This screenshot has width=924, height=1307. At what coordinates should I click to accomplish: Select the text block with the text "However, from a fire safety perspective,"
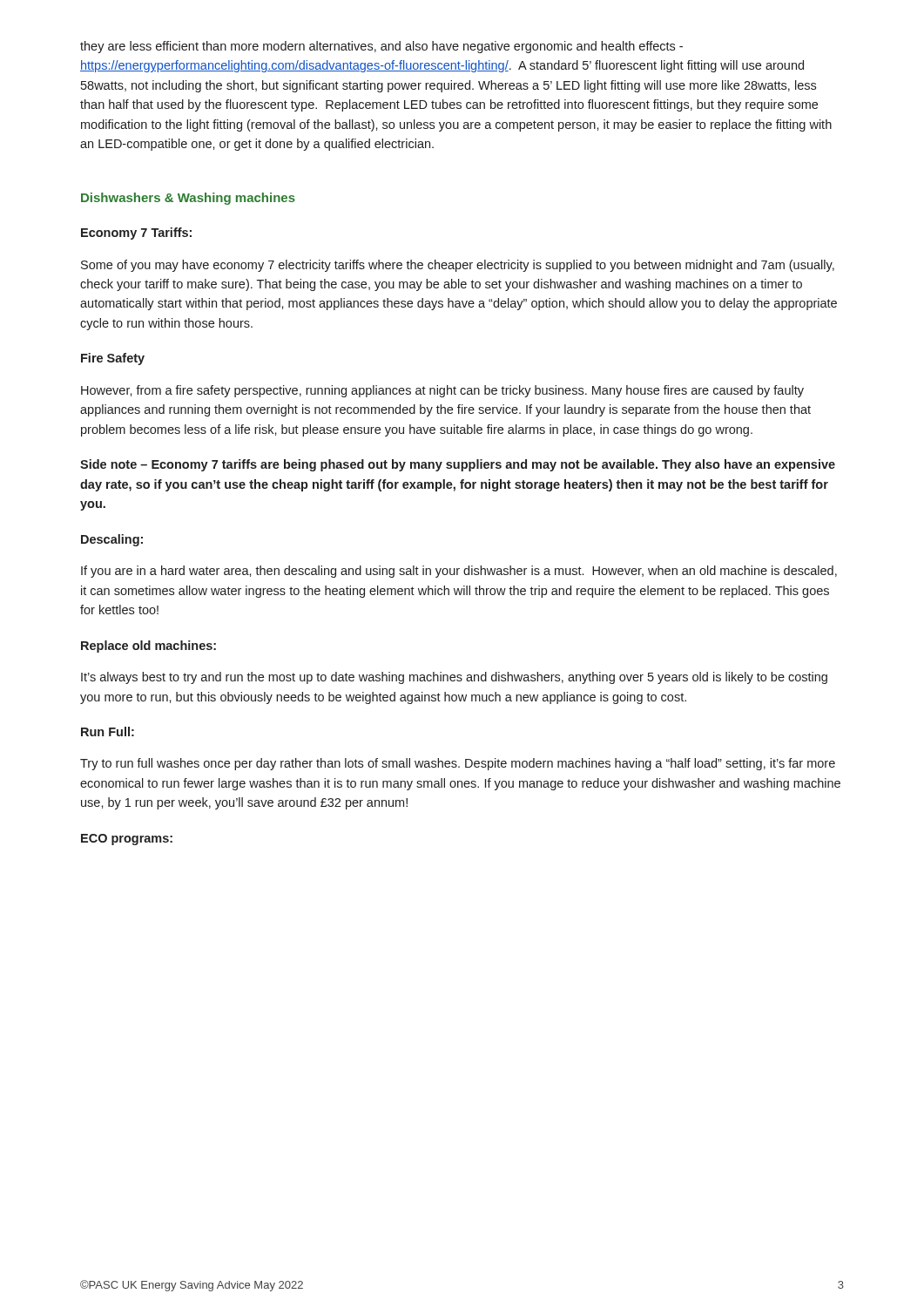point(462,410)
